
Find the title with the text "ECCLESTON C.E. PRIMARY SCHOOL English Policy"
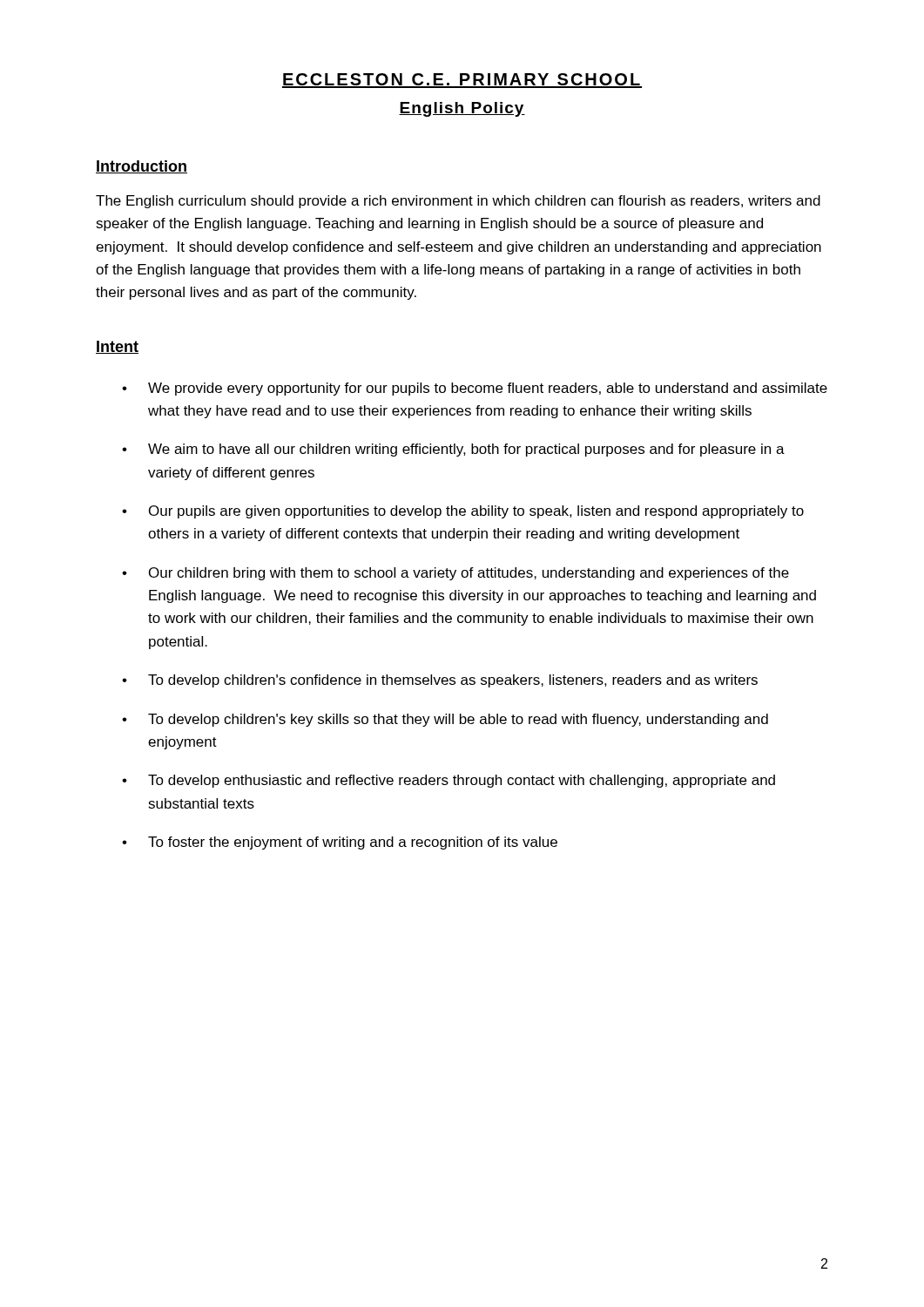462,94
